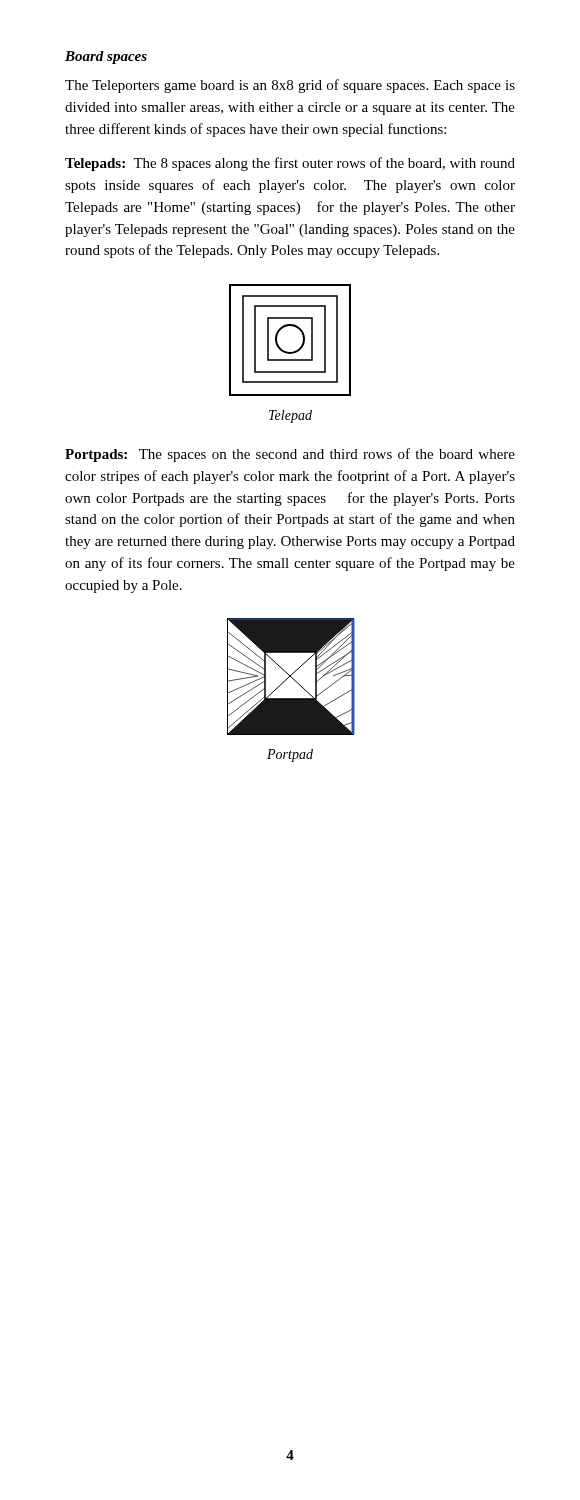The width and height of the screenshot is (580, 1500).
Task: Point to the text starting "Board spaces"
Action: coord(106,56)
